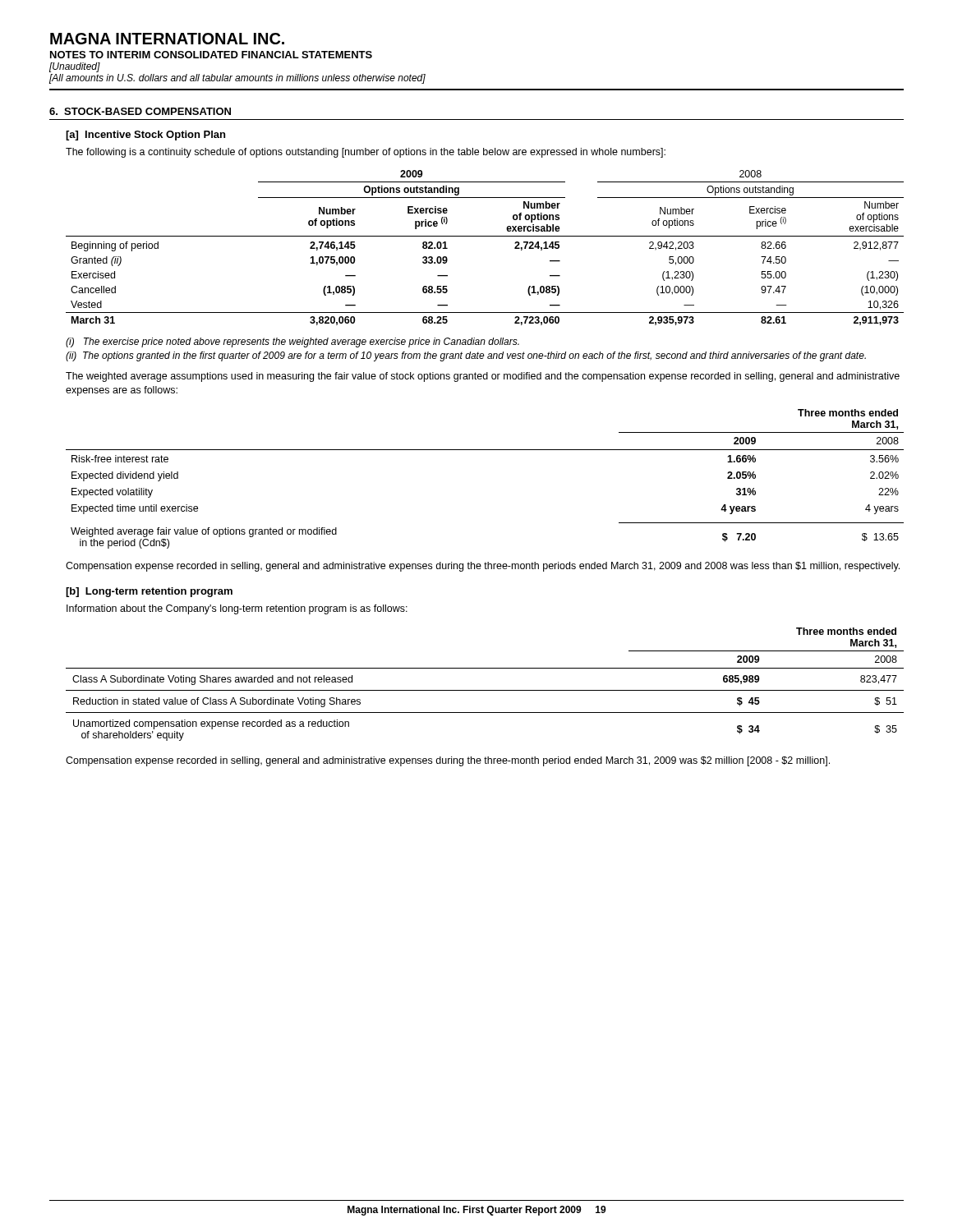Click on the footnote that says "(ii) The options granted in the first quarter"
Viewport: 953px width, 1232px height.
pos(466,355)
